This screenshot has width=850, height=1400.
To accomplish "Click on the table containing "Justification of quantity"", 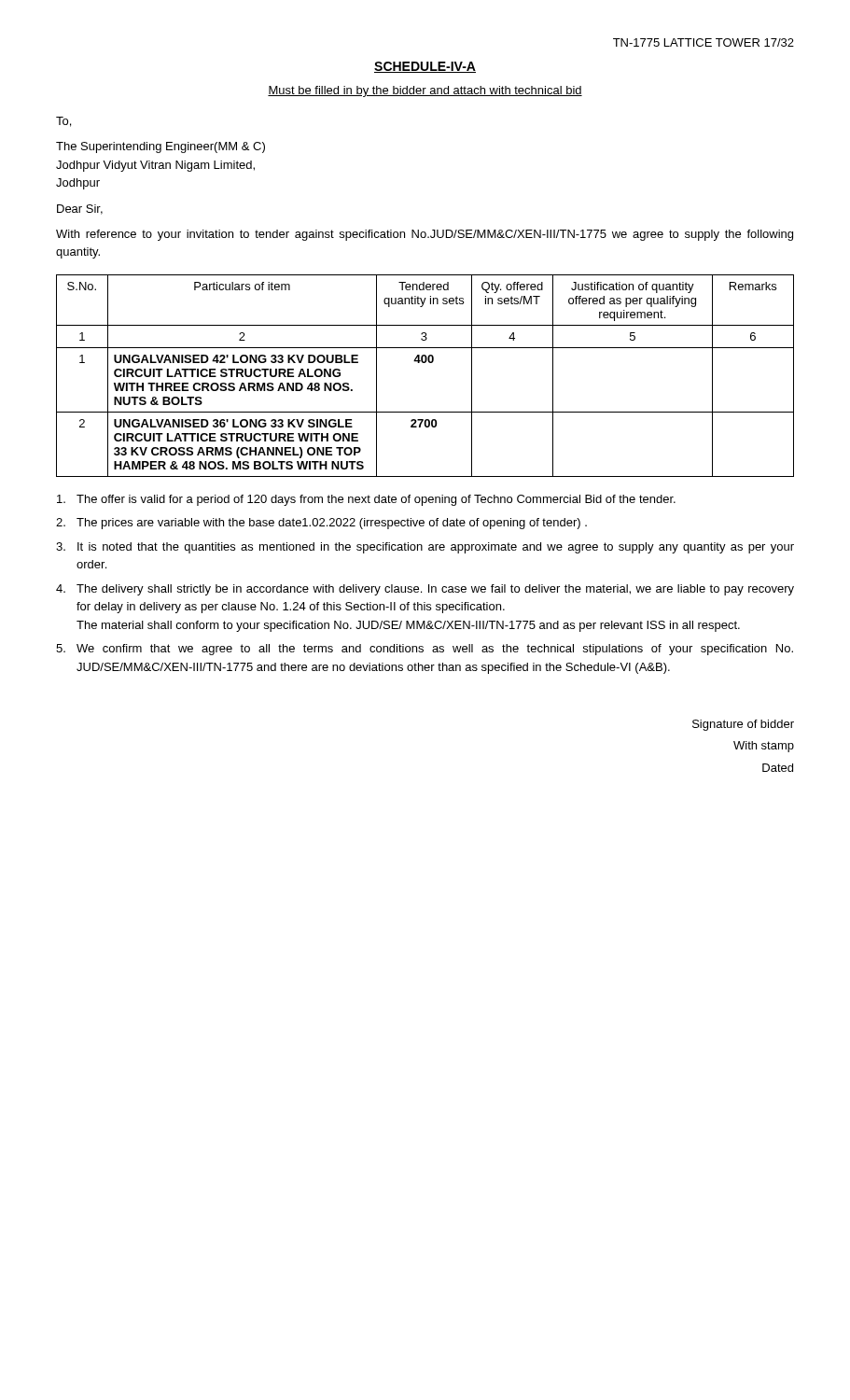I will [x=425, y=375].
